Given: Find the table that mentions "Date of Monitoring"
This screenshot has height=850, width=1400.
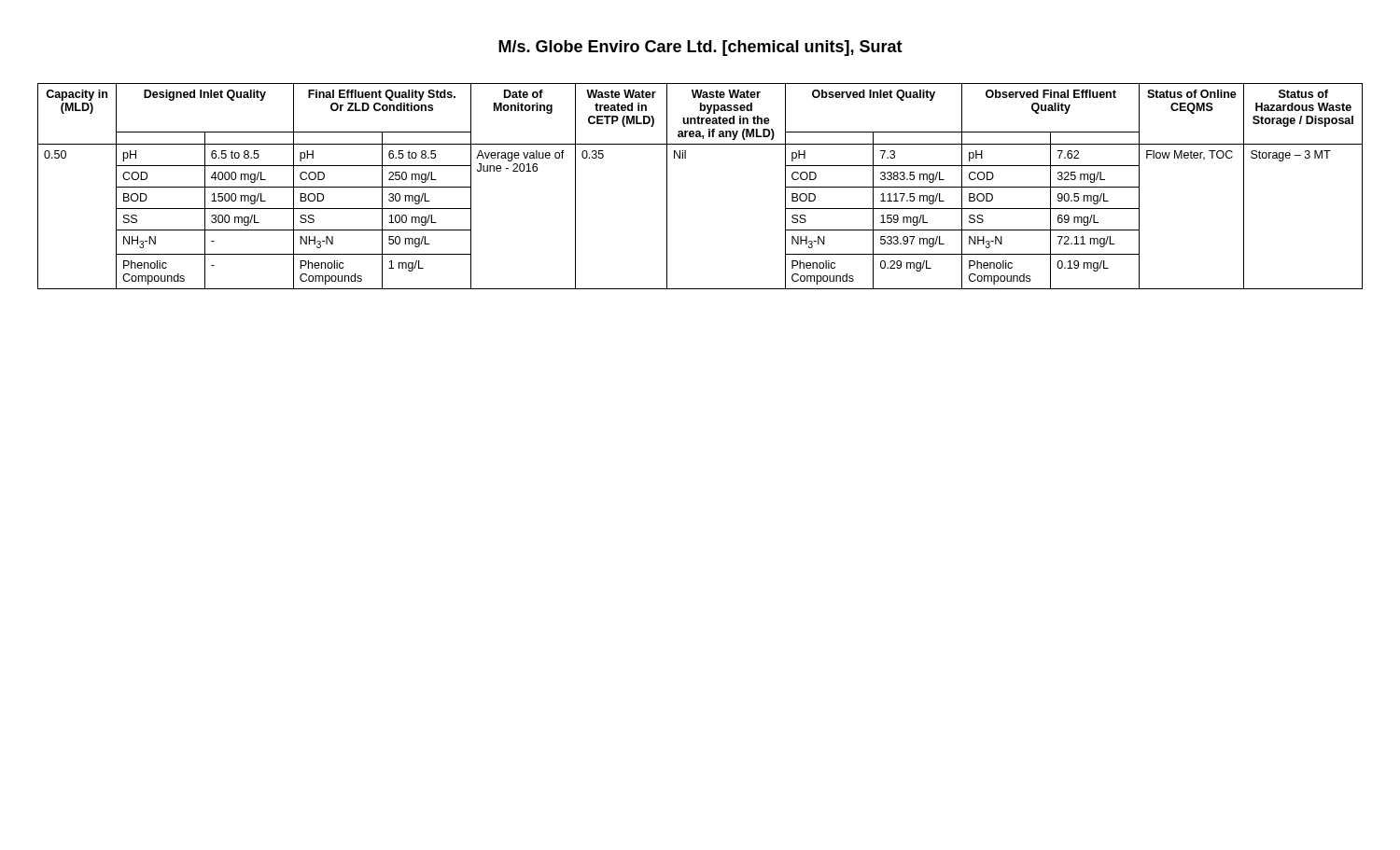Looking at the screenshot, I should tap(700, 186).
